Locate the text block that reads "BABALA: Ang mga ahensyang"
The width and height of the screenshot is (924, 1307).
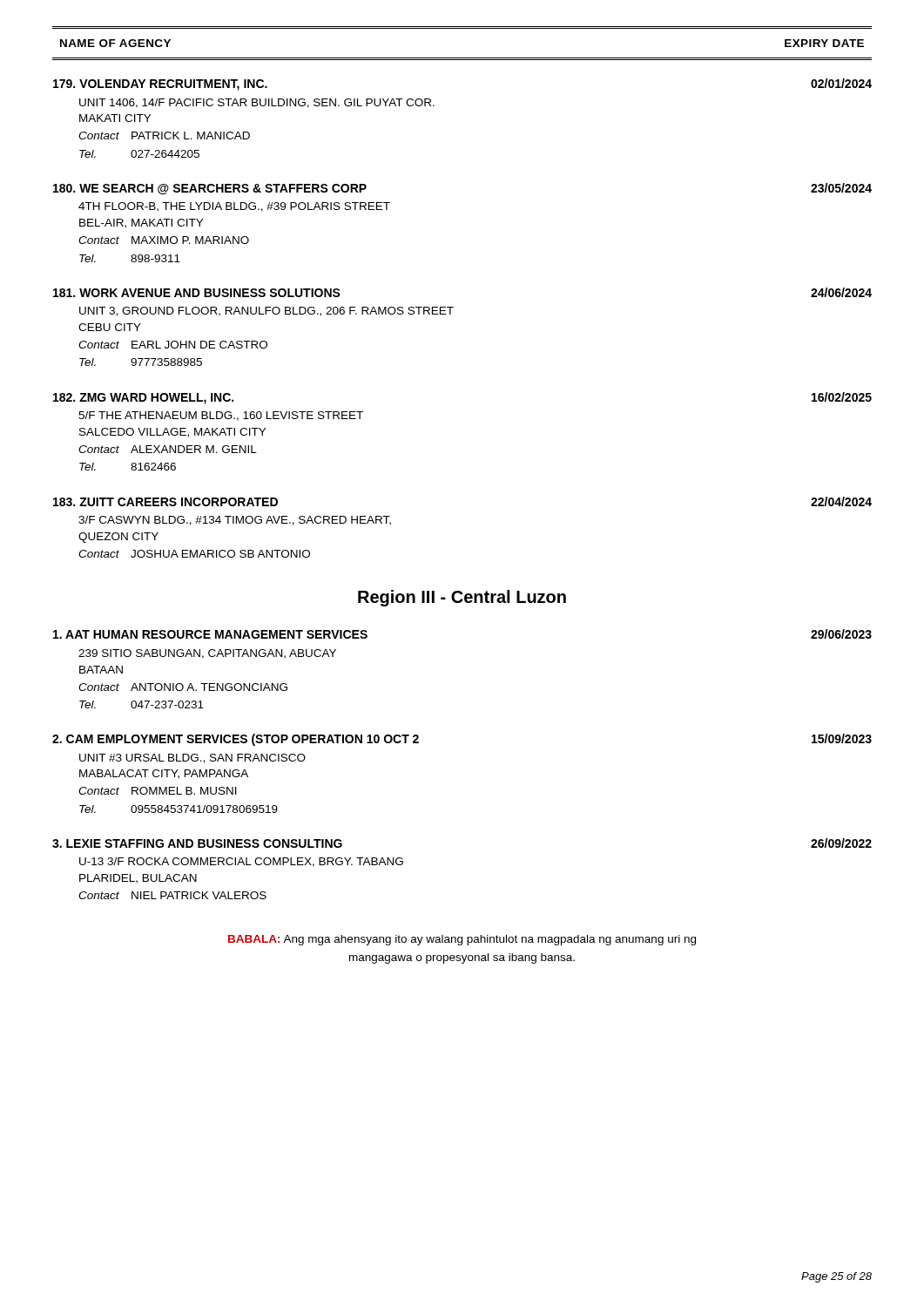pos(462,948)
